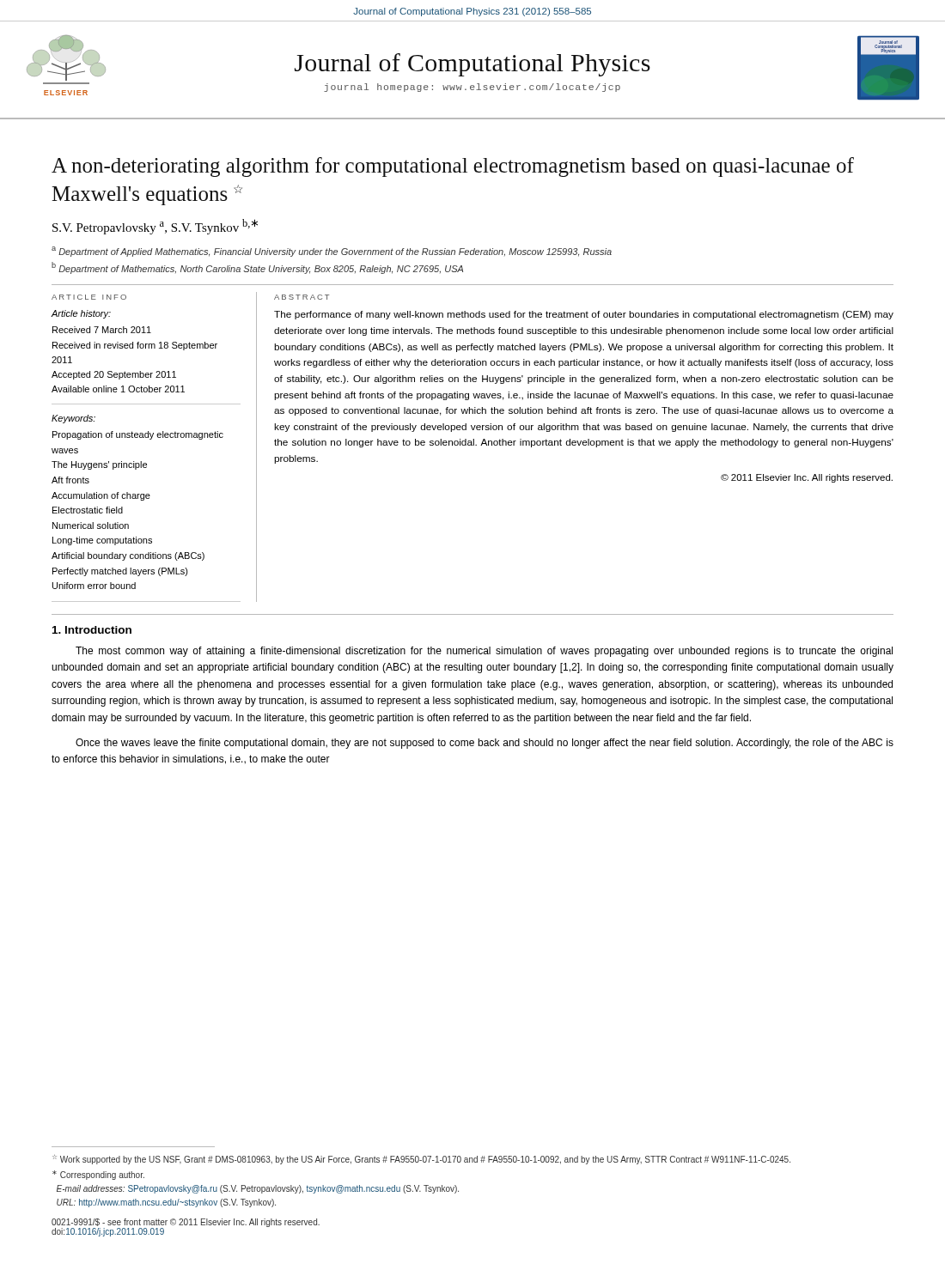Image resolution: width=945 pixels, height=1288 pixels.
Task: Point to the block beginning "The most common"
Action: point(472,684)
